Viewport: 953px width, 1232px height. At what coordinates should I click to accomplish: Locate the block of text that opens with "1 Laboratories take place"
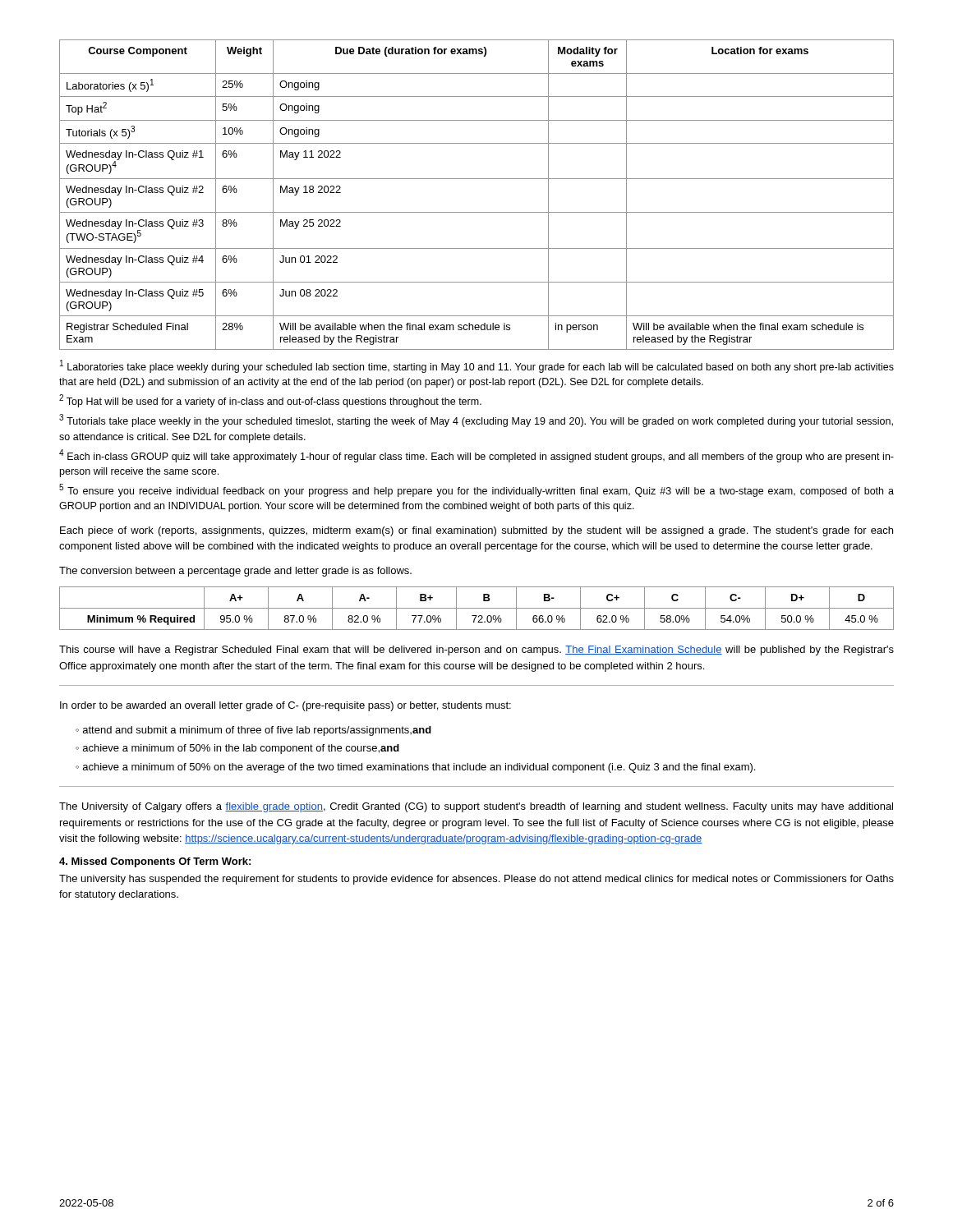click(x=476, y=373)
